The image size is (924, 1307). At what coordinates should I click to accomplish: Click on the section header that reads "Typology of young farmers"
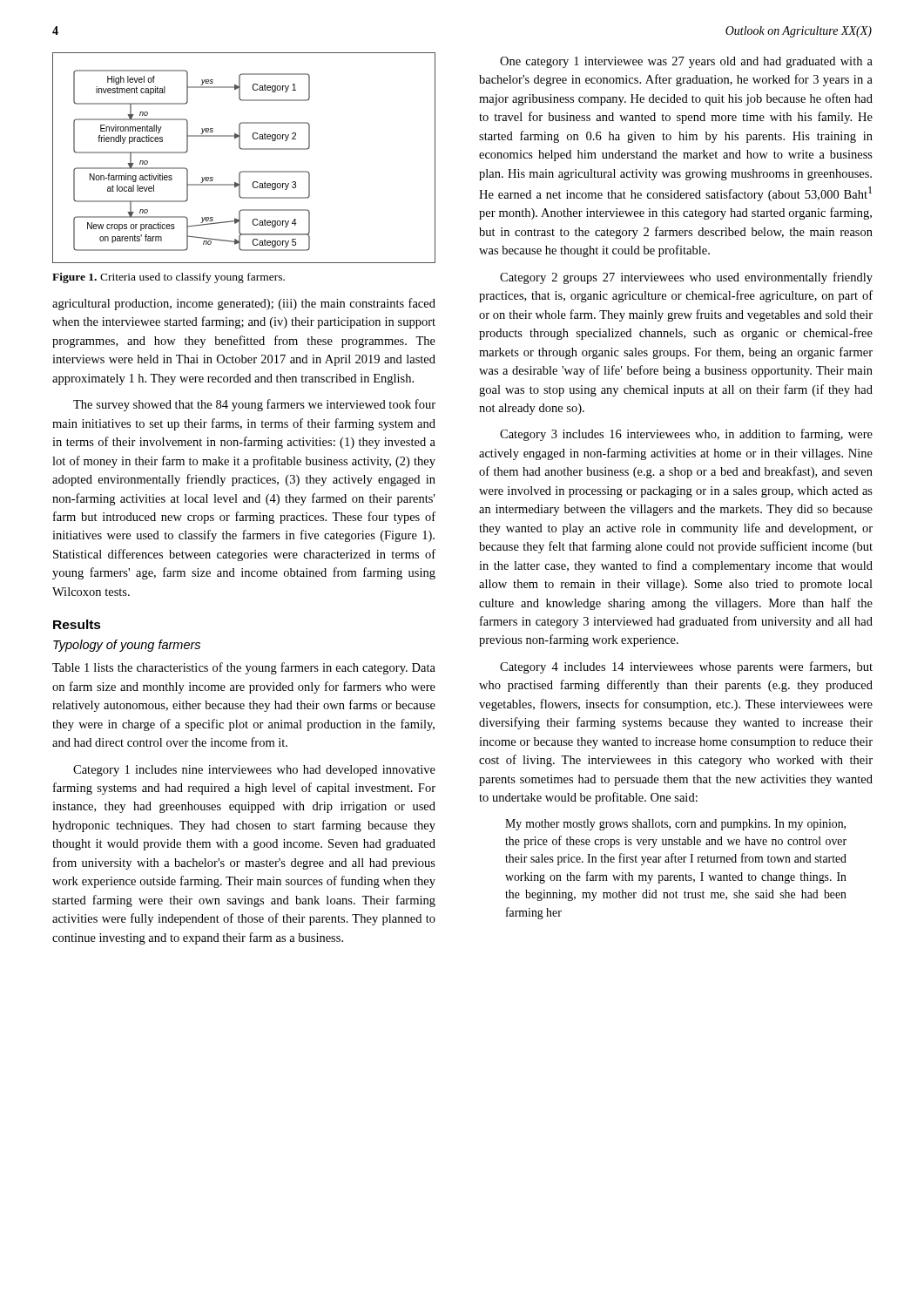(x=127, y=645)
